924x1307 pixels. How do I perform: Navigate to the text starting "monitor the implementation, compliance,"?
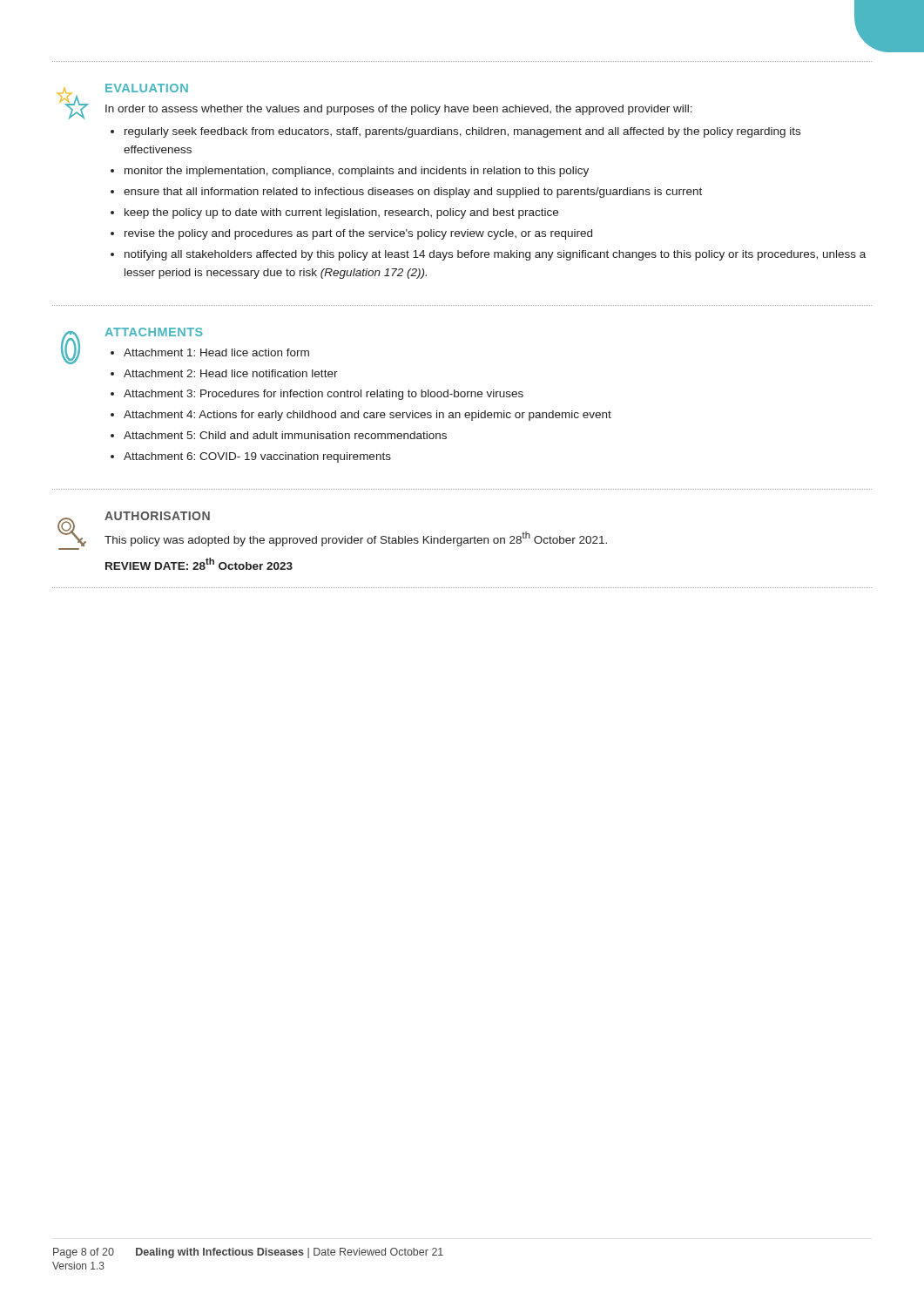pyautogui.click(x=356, y=170)
